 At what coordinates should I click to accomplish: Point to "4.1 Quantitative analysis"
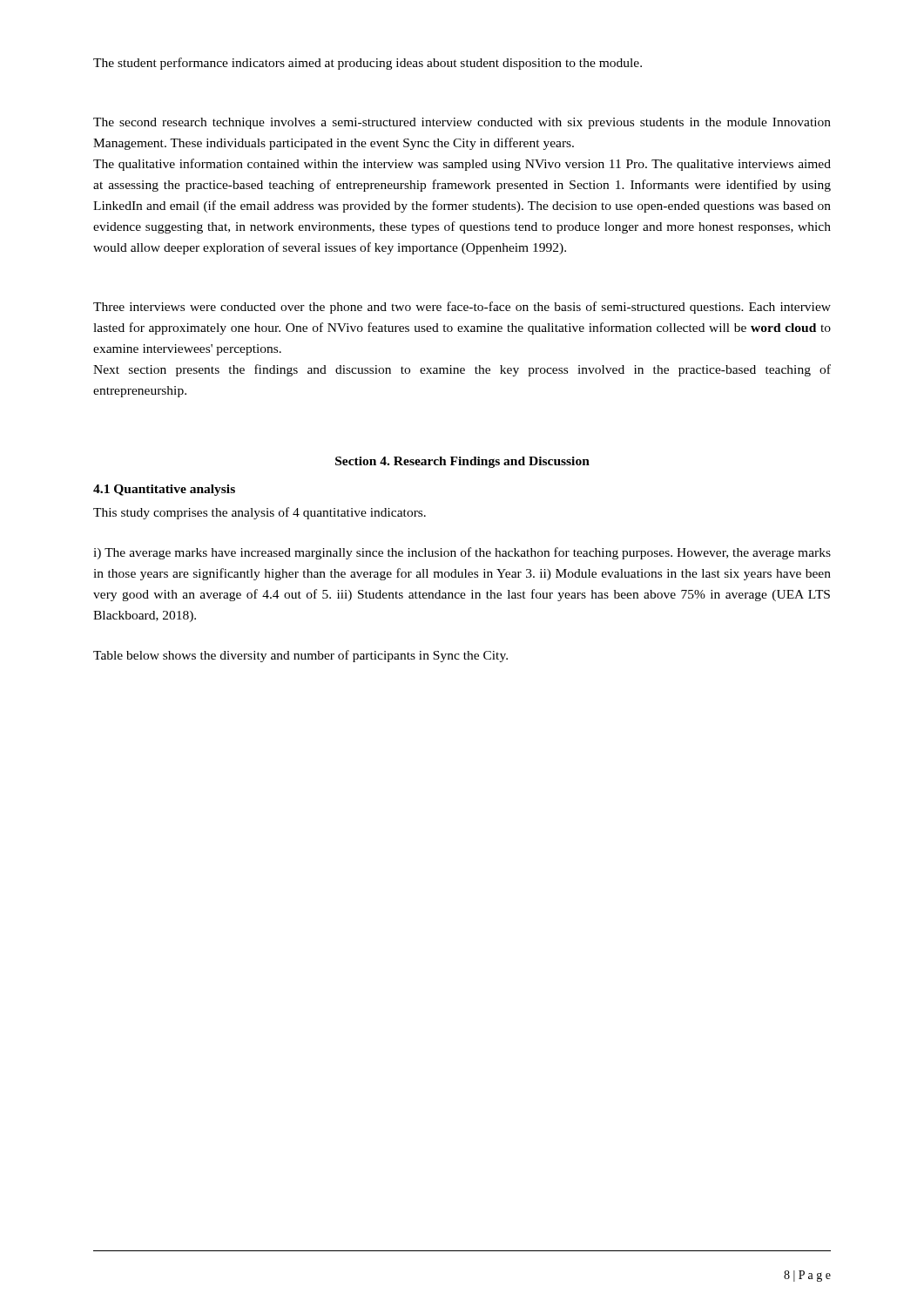click(164, 489)
